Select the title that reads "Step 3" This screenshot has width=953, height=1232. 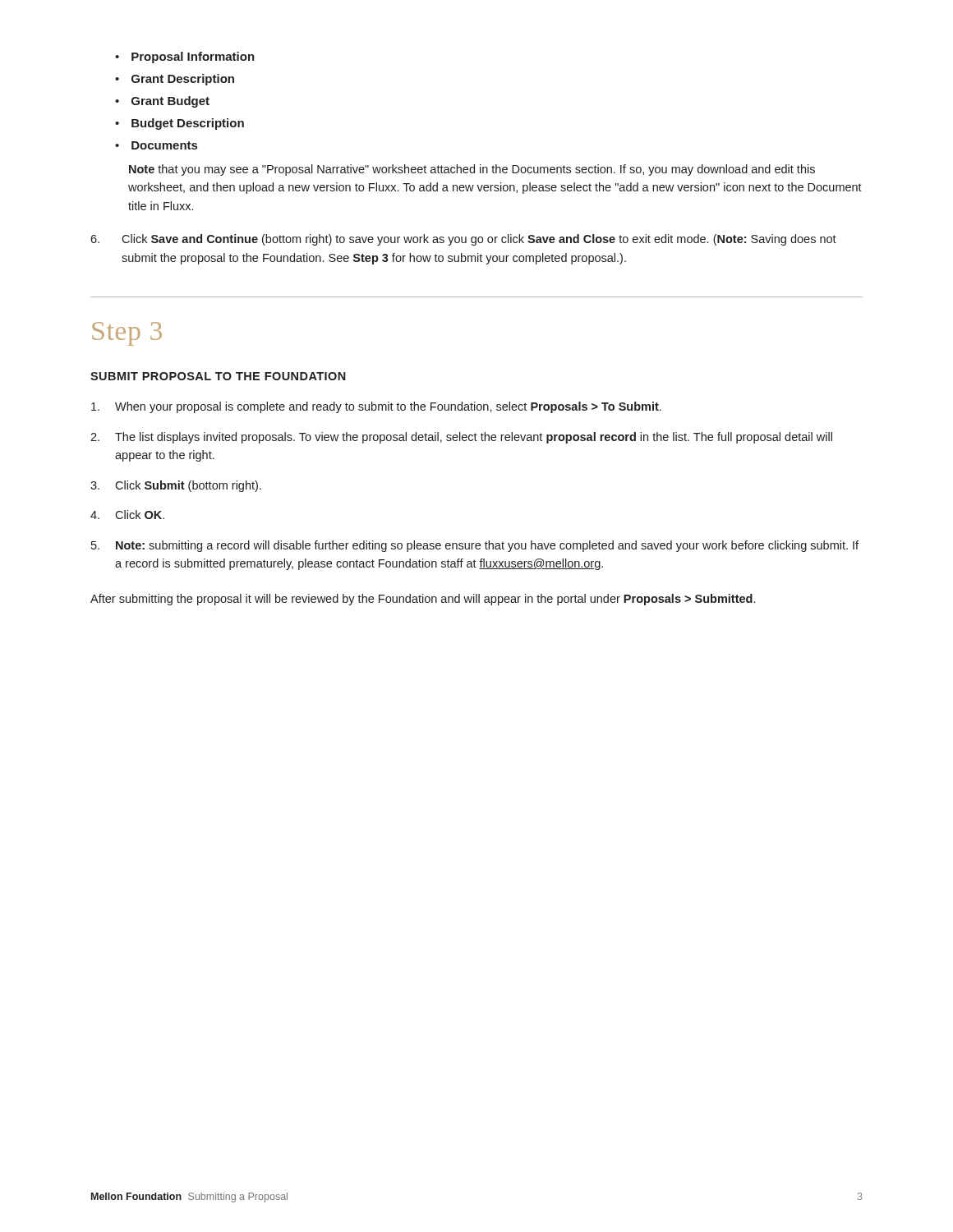point(127,331)
